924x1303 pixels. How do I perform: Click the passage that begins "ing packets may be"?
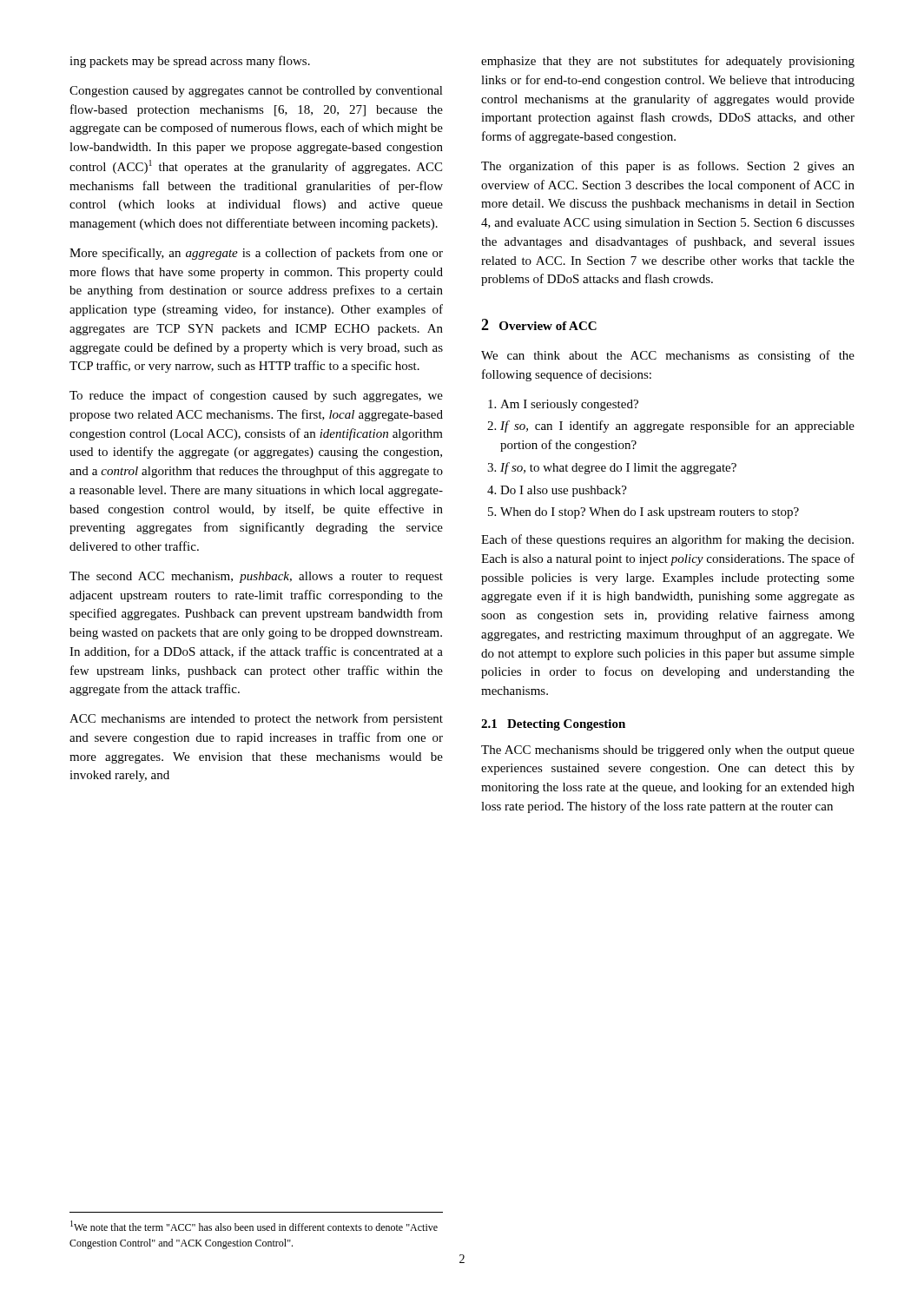[x=190, y=61]
